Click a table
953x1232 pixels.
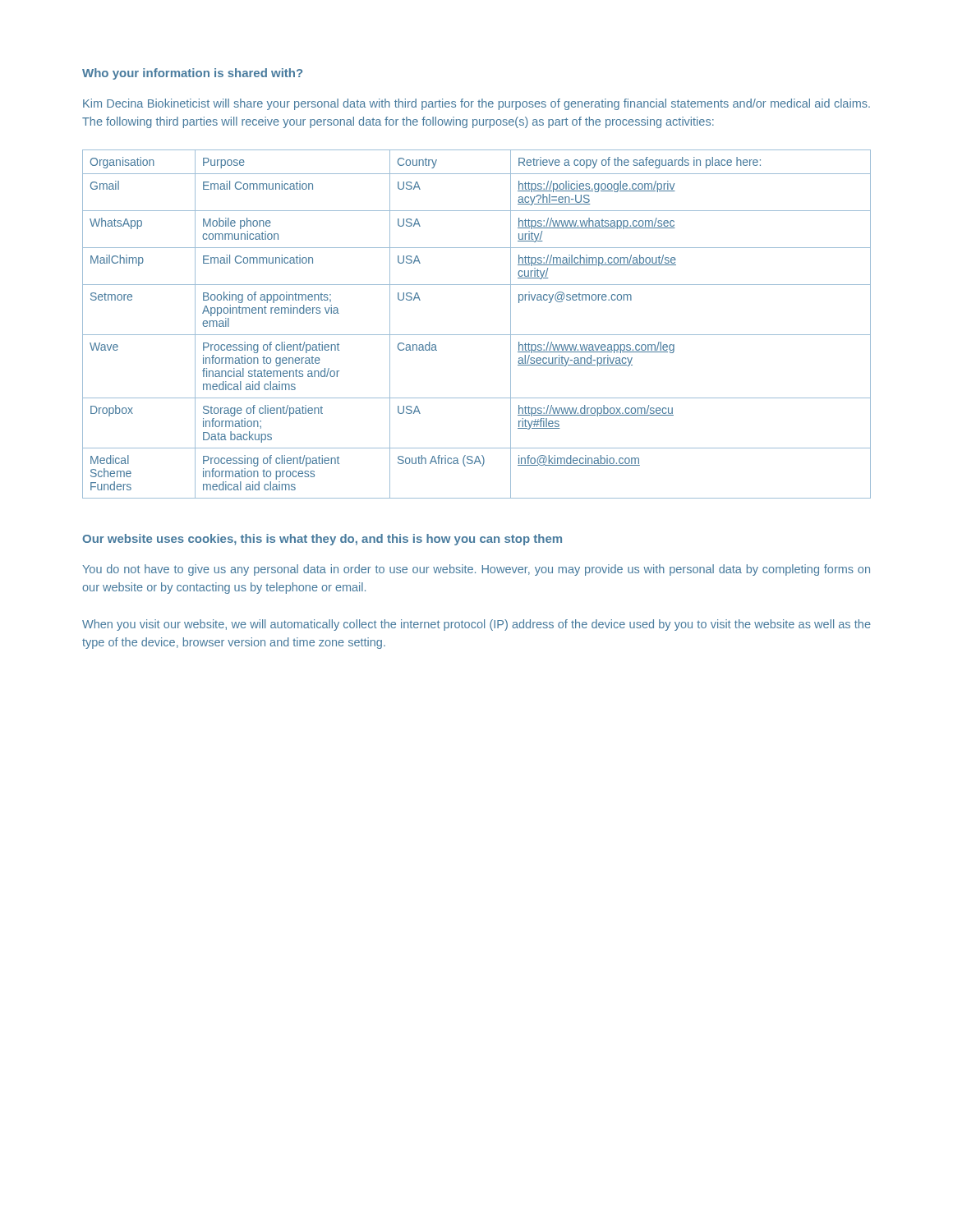click(476, 324)
